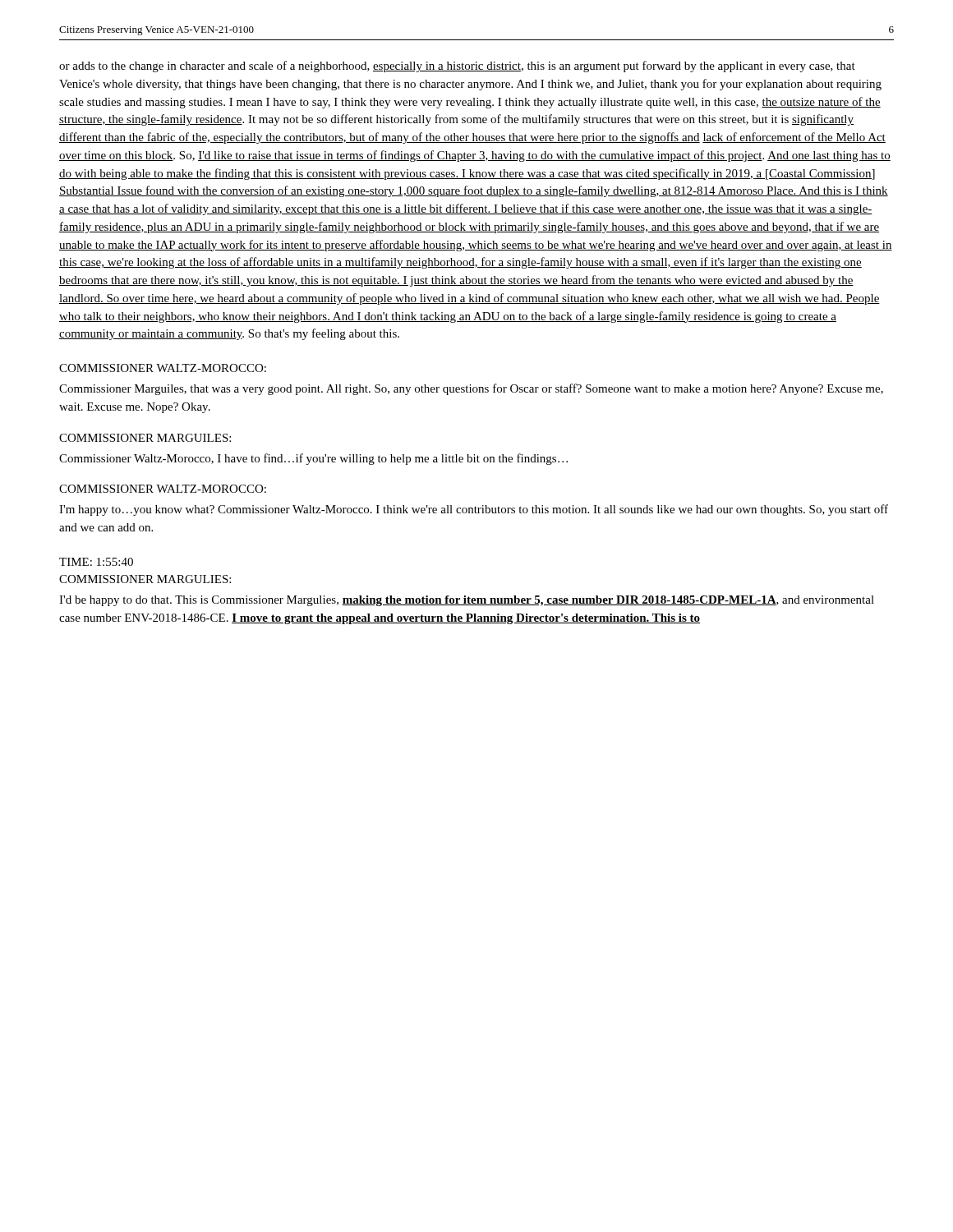Image resolution: width=953 pixels, height=1232 pixels.
Task: Point to the text starting "COMMISSIONER MARGULIES:"
Action: pyautogui.click(x=146, y=579)
